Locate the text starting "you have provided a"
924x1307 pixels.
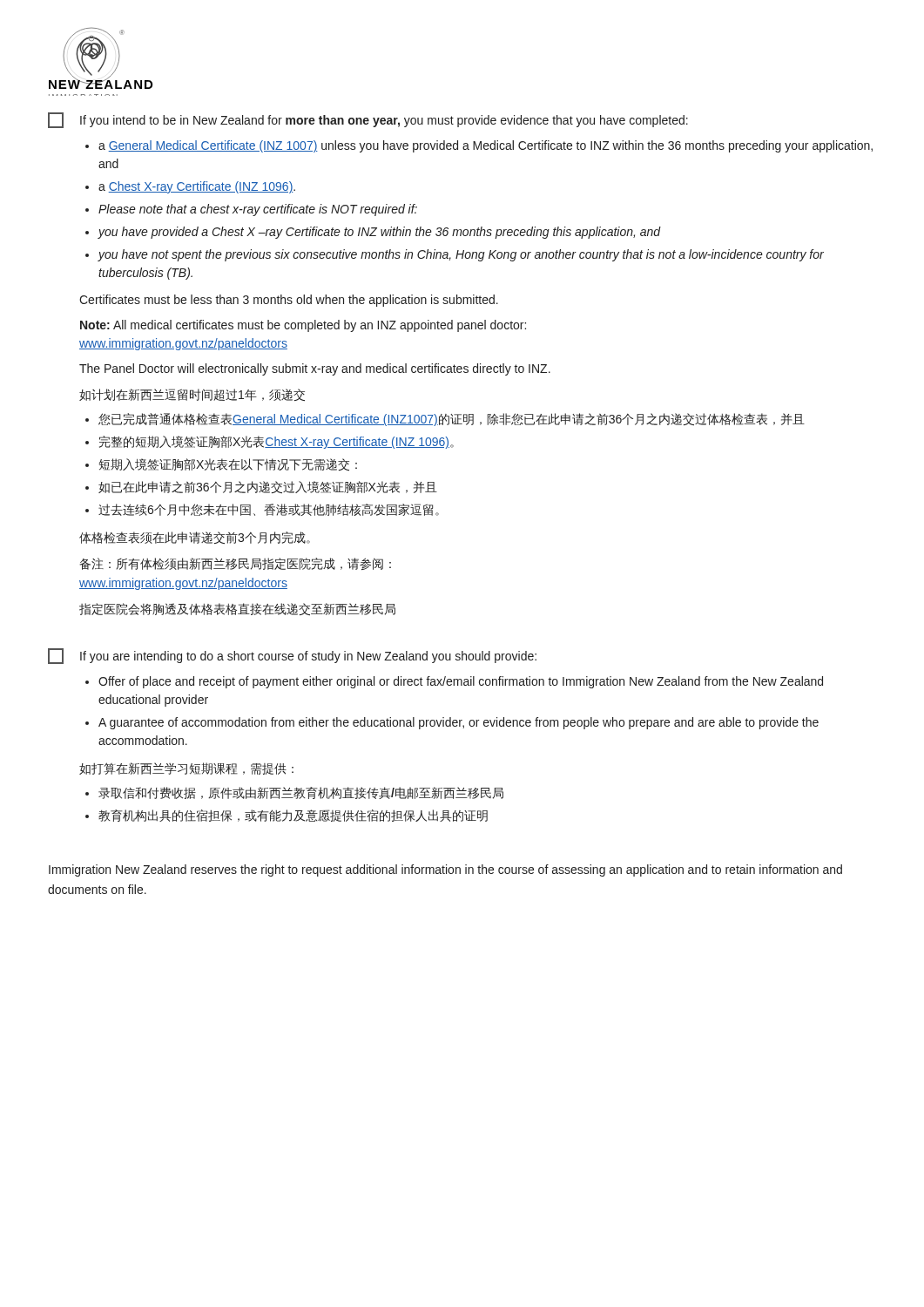(x=379, y=232)
